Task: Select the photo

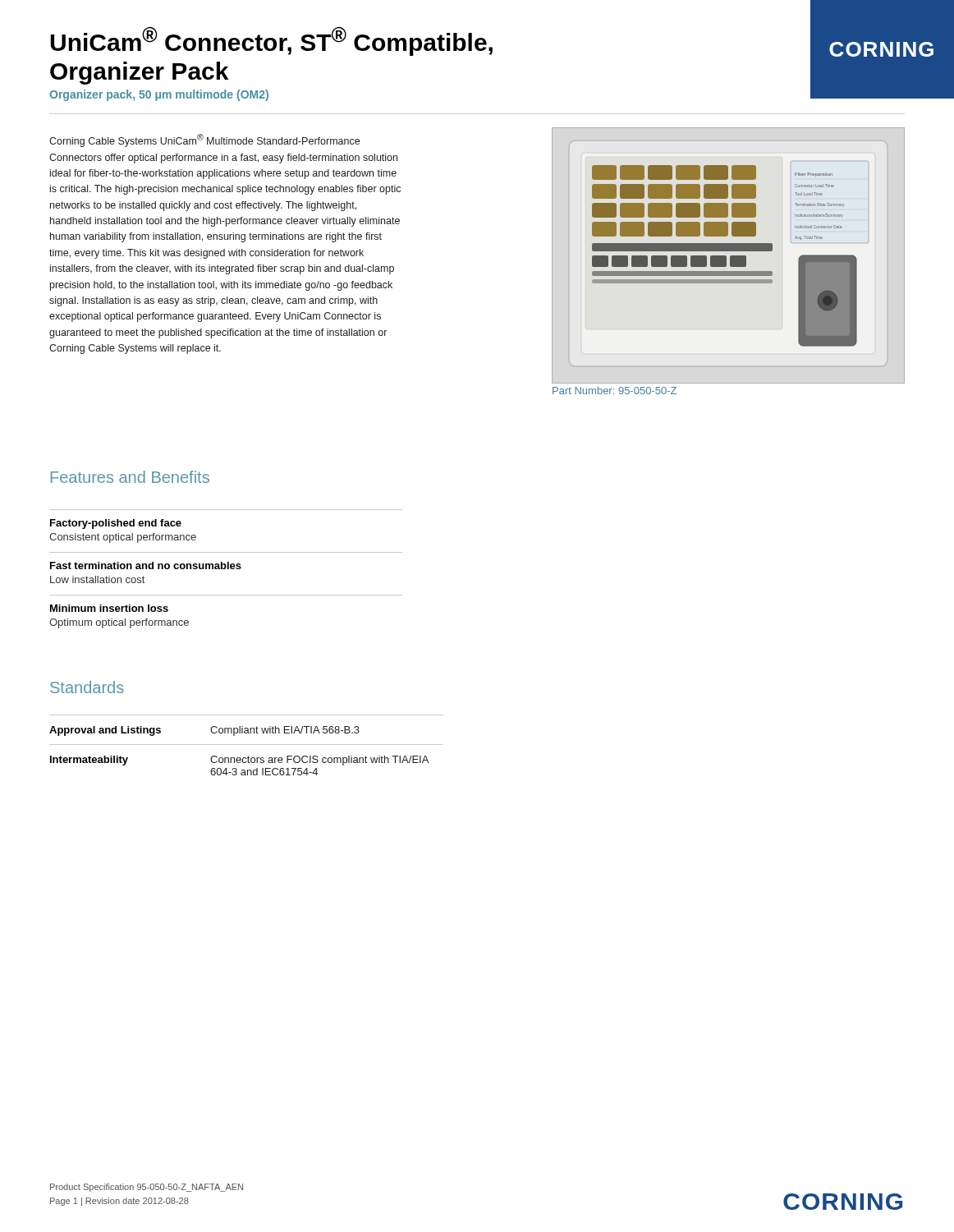Action: click(x=728, y=255)
